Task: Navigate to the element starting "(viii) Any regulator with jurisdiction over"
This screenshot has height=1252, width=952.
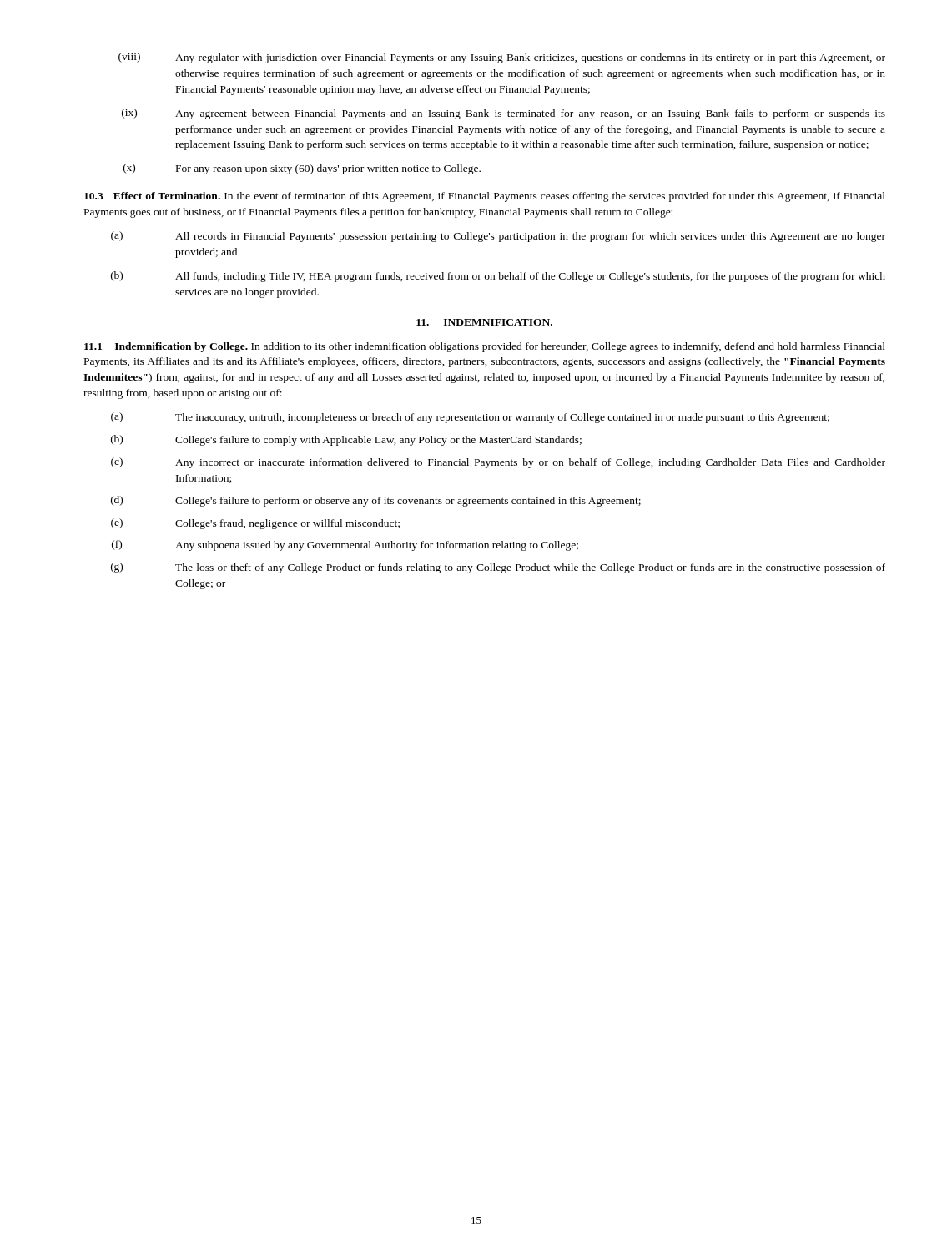Action: [484, 74]
